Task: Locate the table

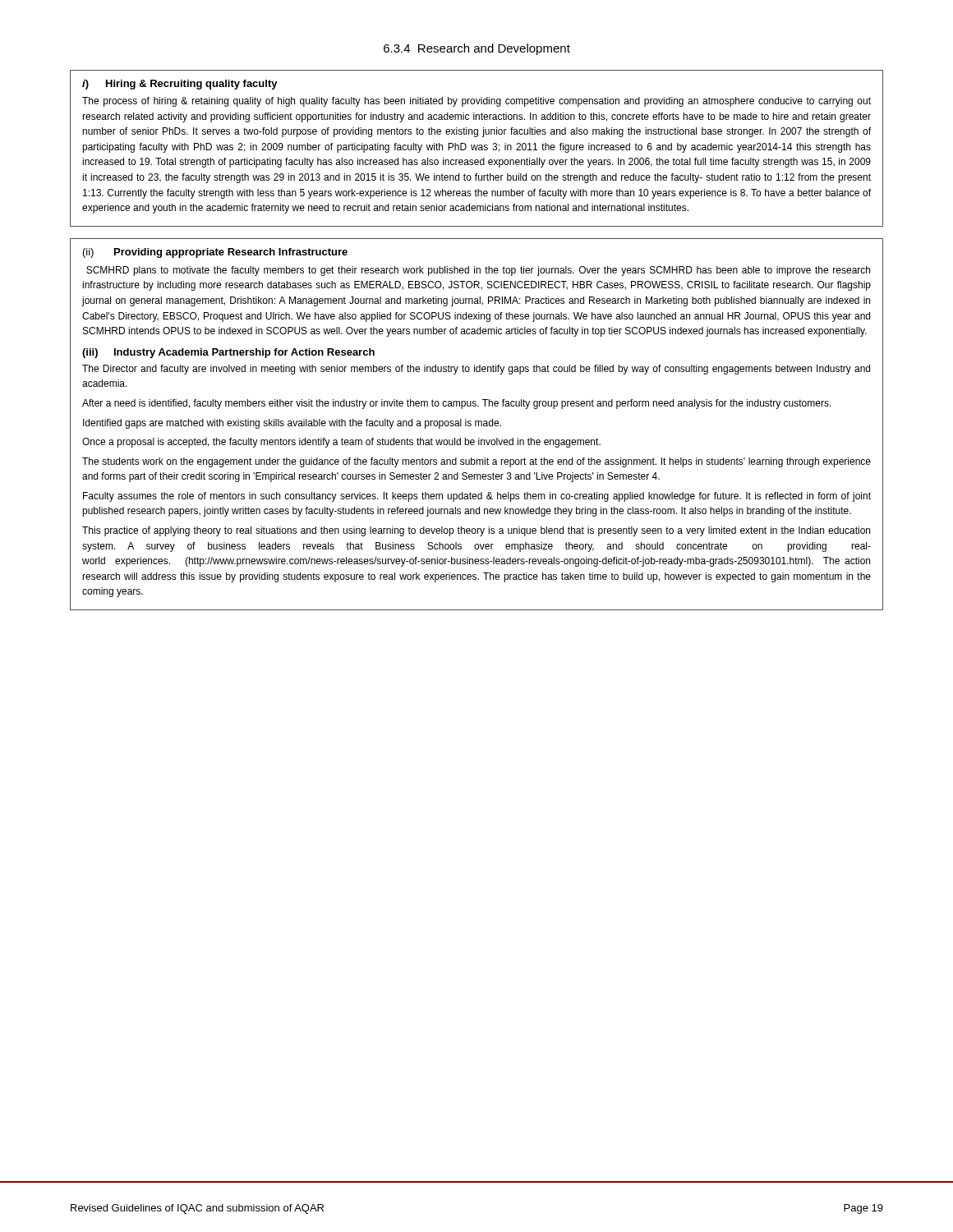Action: 476,148
